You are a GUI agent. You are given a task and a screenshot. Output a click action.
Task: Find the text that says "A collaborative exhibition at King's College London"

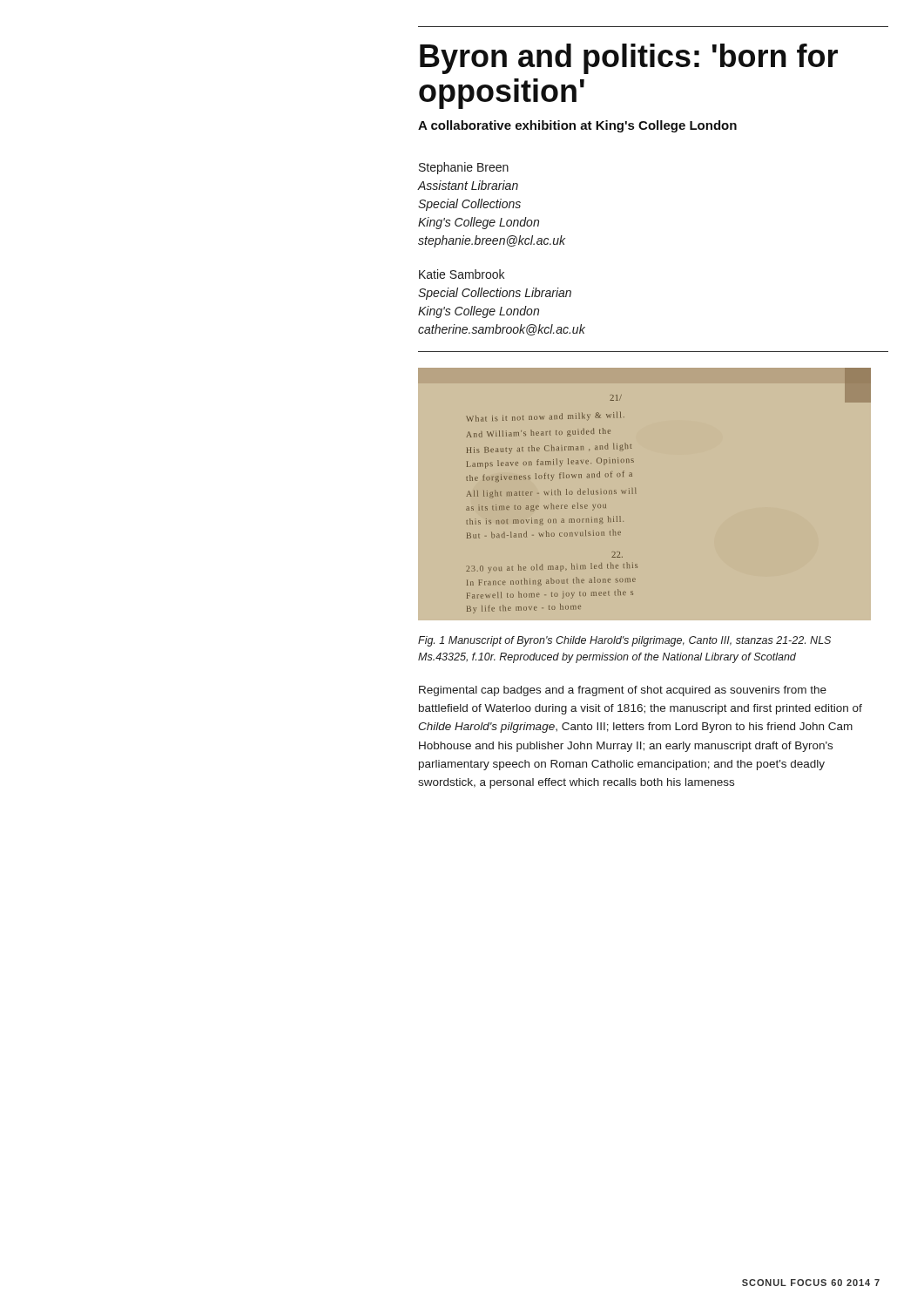click(x=578, y=125)
